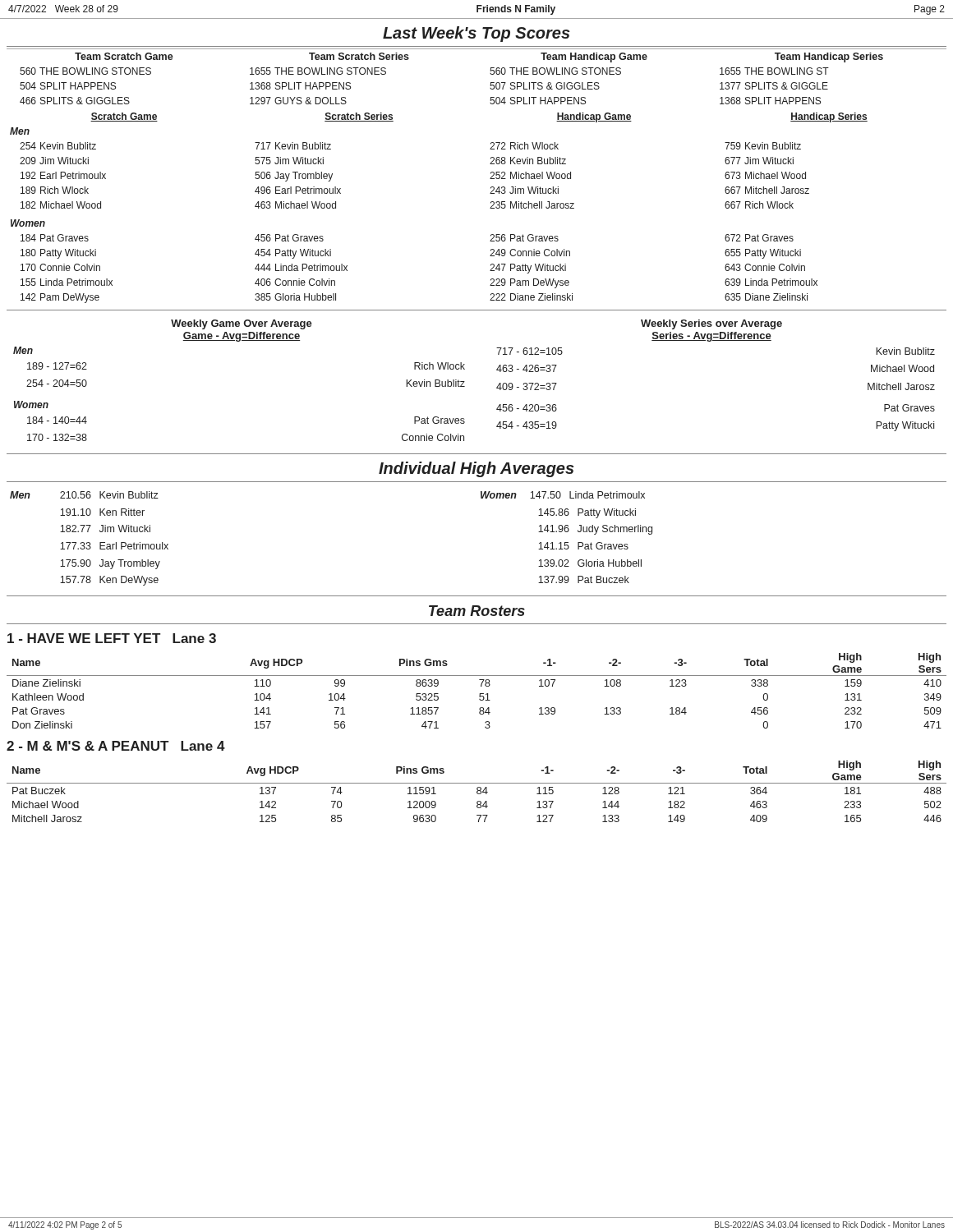Find the text starting "2 - M &"
This screenshot has width=953, height=1232.
click(116, 746)
